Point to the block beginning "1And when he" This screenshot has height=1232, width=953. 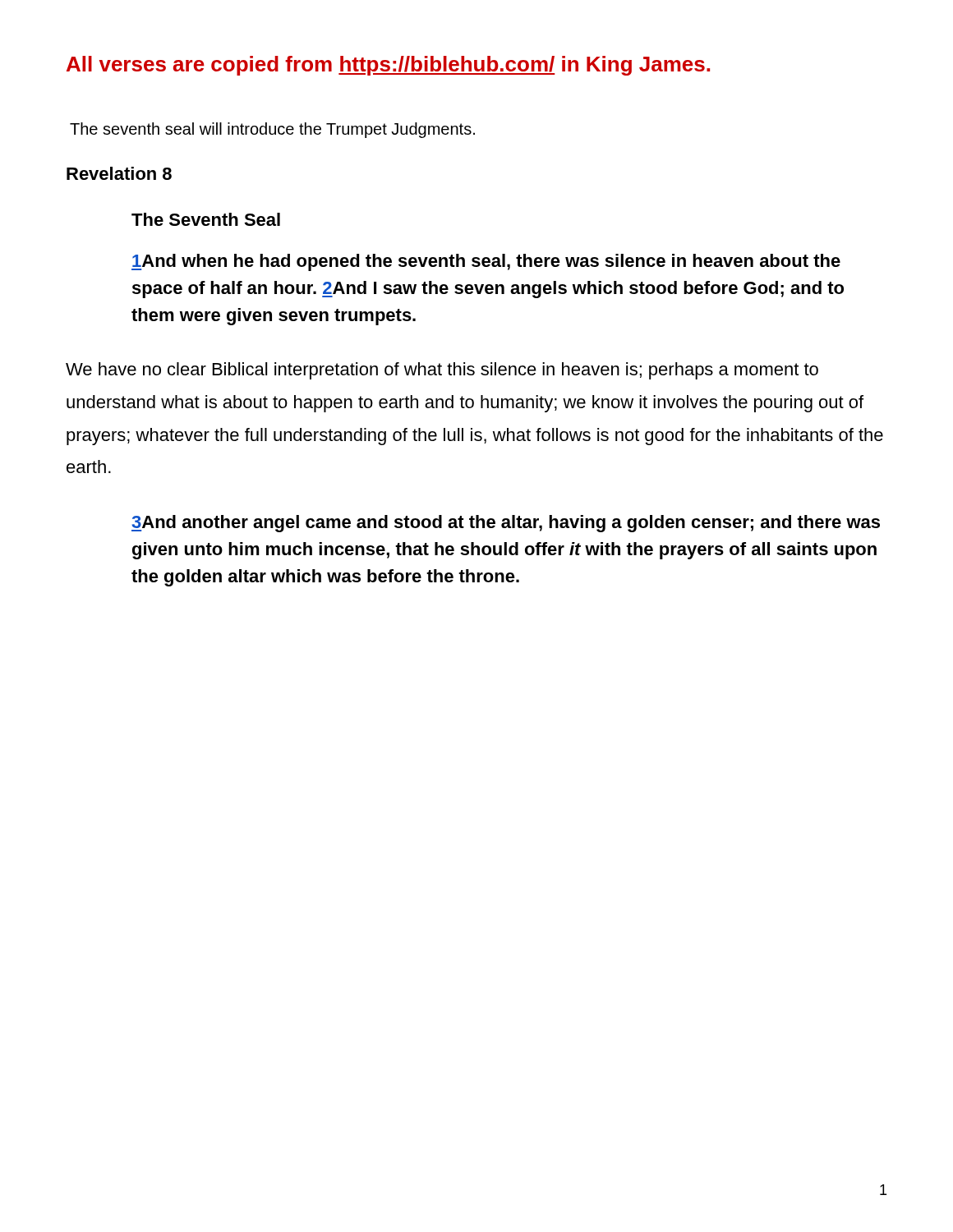tap(488, 288)
